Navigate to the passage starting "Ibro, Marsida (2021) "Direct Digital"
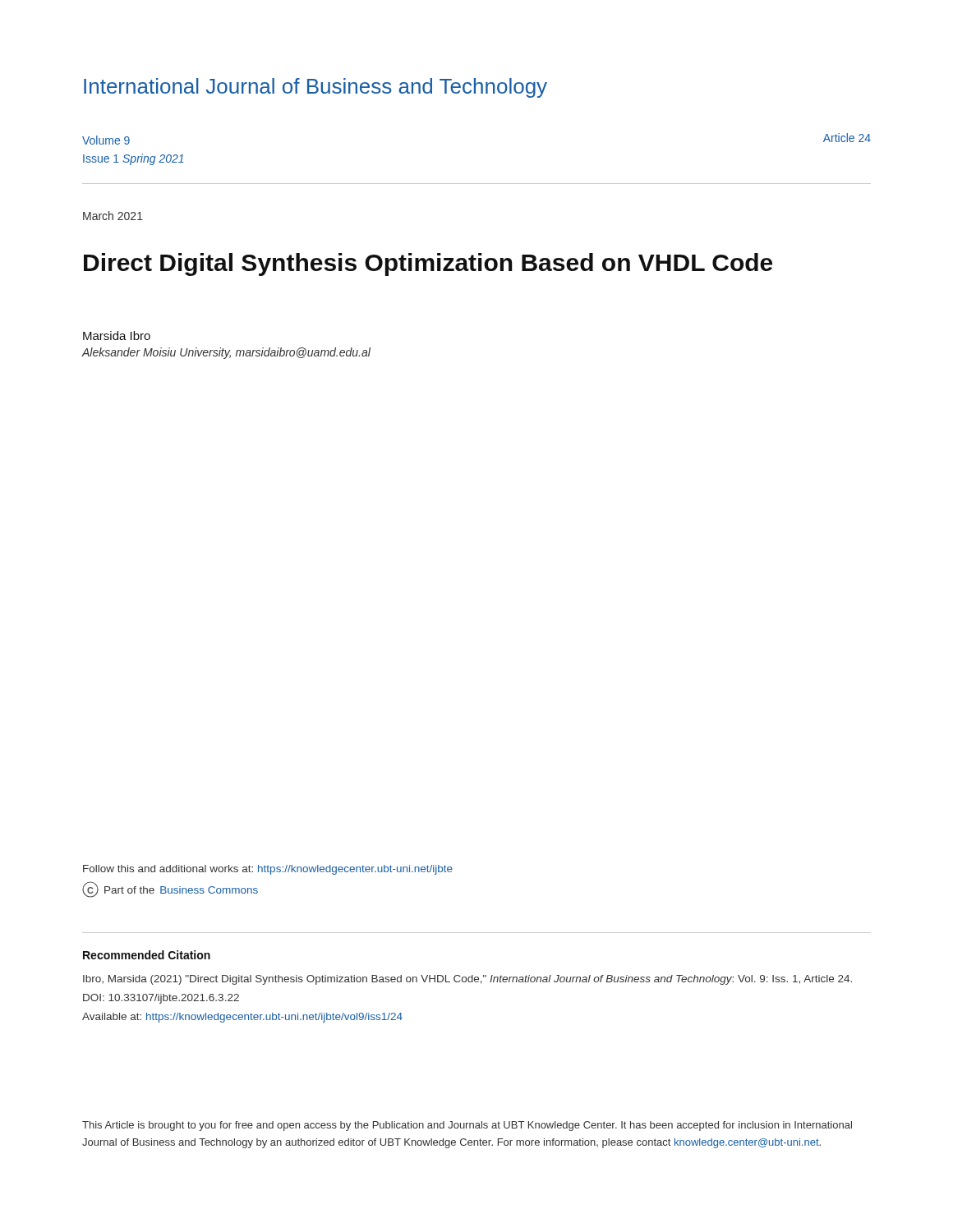Viewport: 953px width, 1232px height. tap(467, 980)
